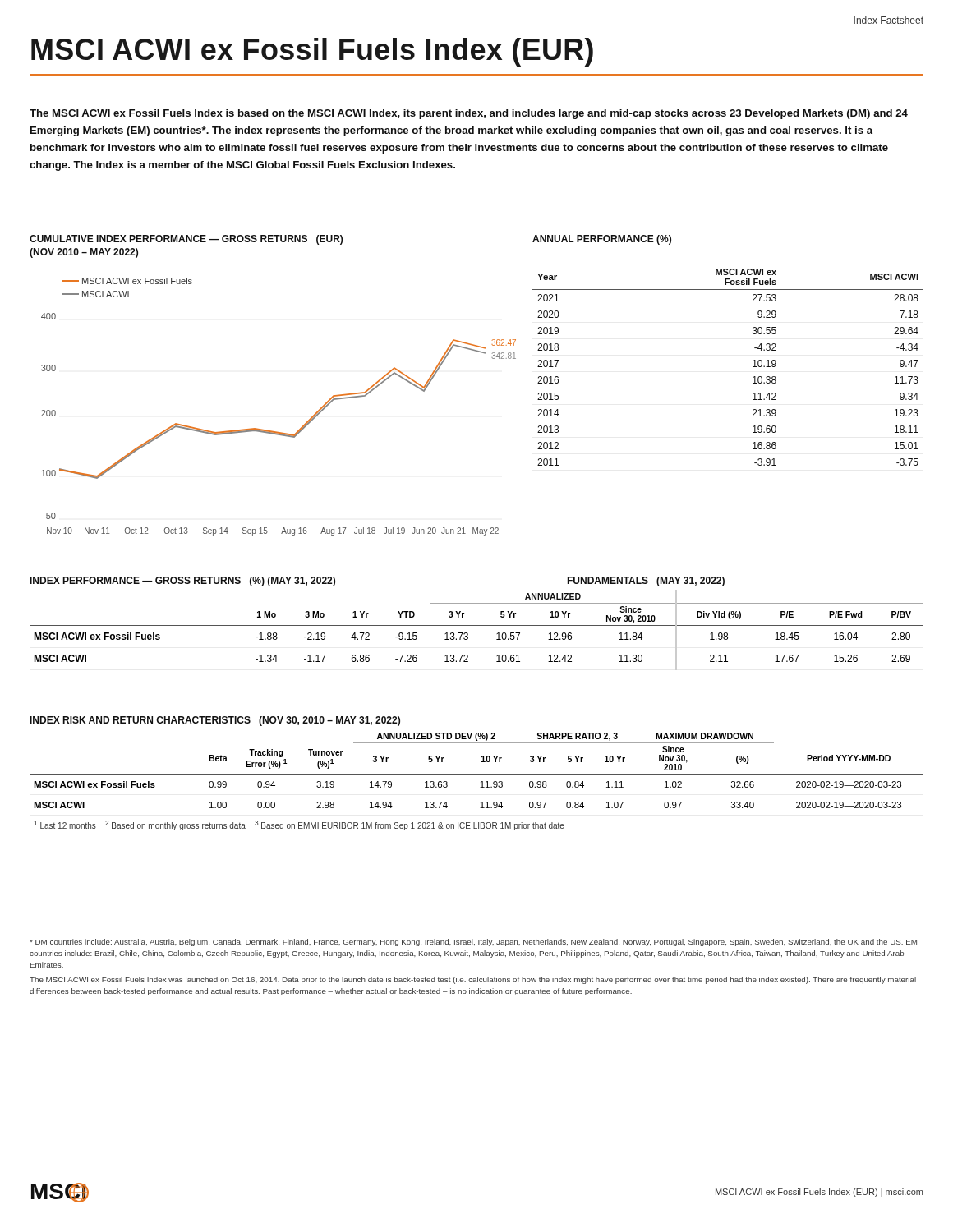This screenshot has width=953, height=1232.
Task: Navigate to the text block starting "MSCI ACWI ex"
Action: [x=476, y=50]
